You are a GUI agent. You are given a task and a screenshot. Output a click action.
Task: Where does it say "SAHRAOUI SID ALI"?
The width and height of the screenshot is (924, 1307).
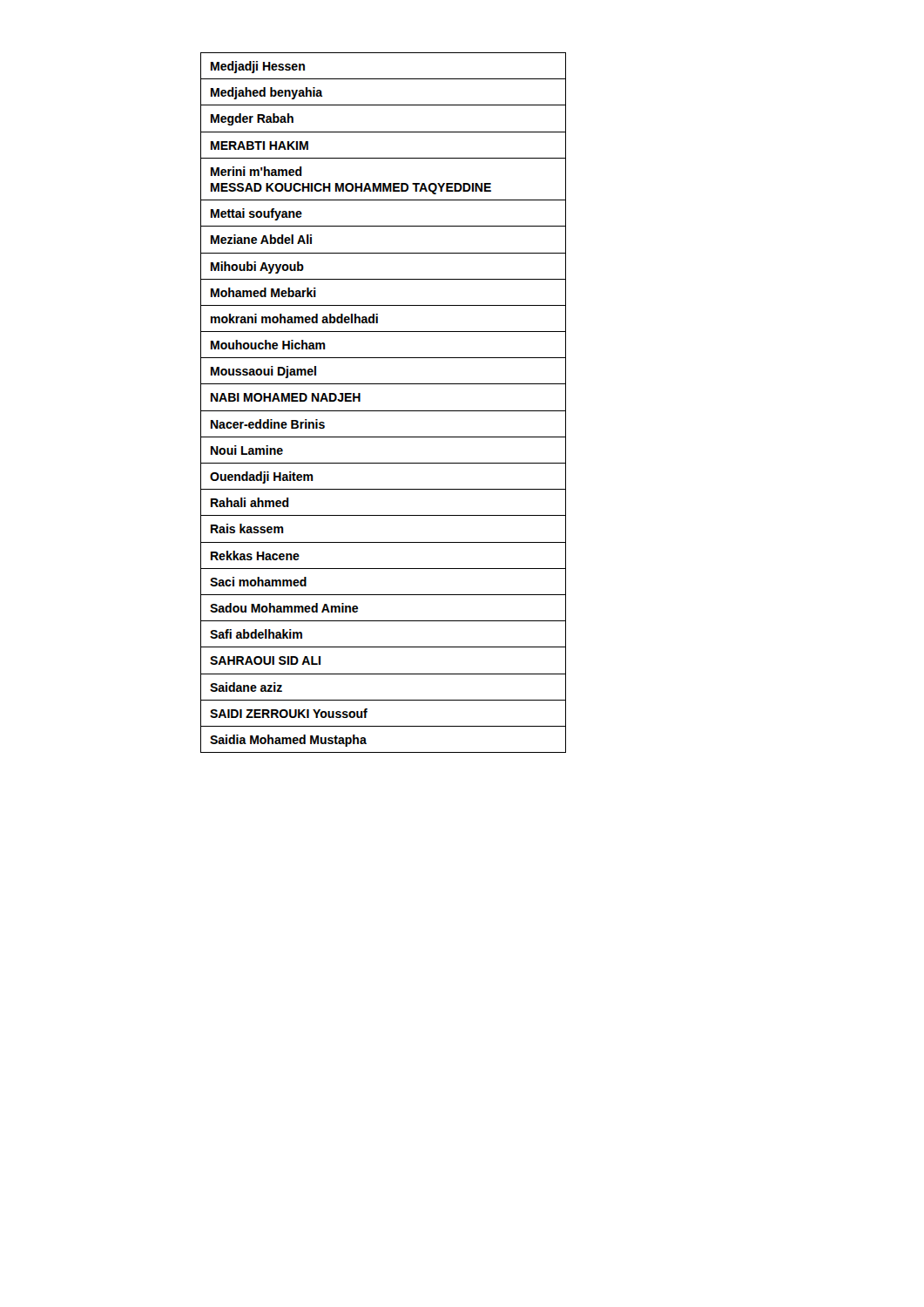pos(266,661)
